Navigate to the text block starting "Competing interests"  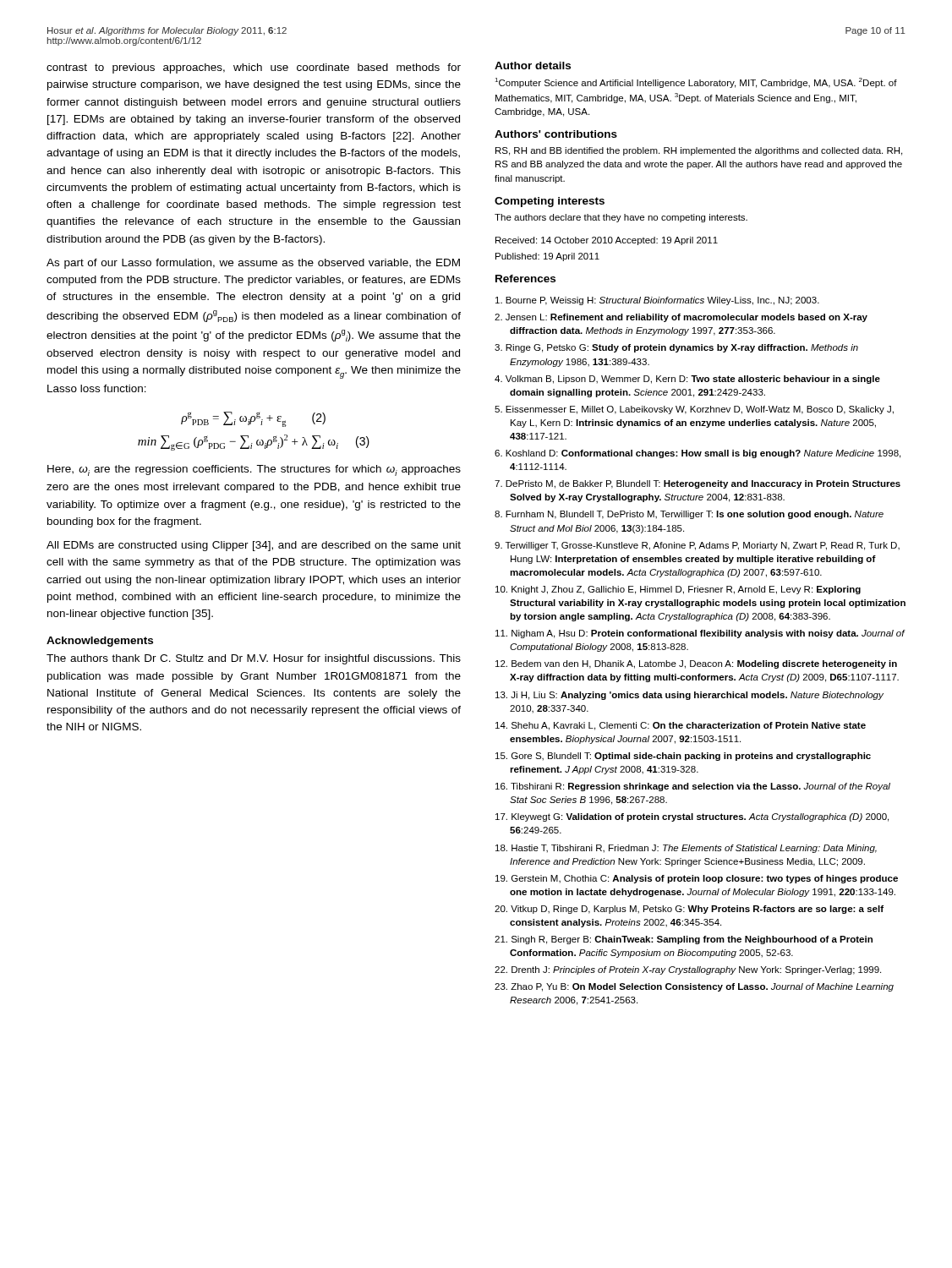click(x=550, y=200)
